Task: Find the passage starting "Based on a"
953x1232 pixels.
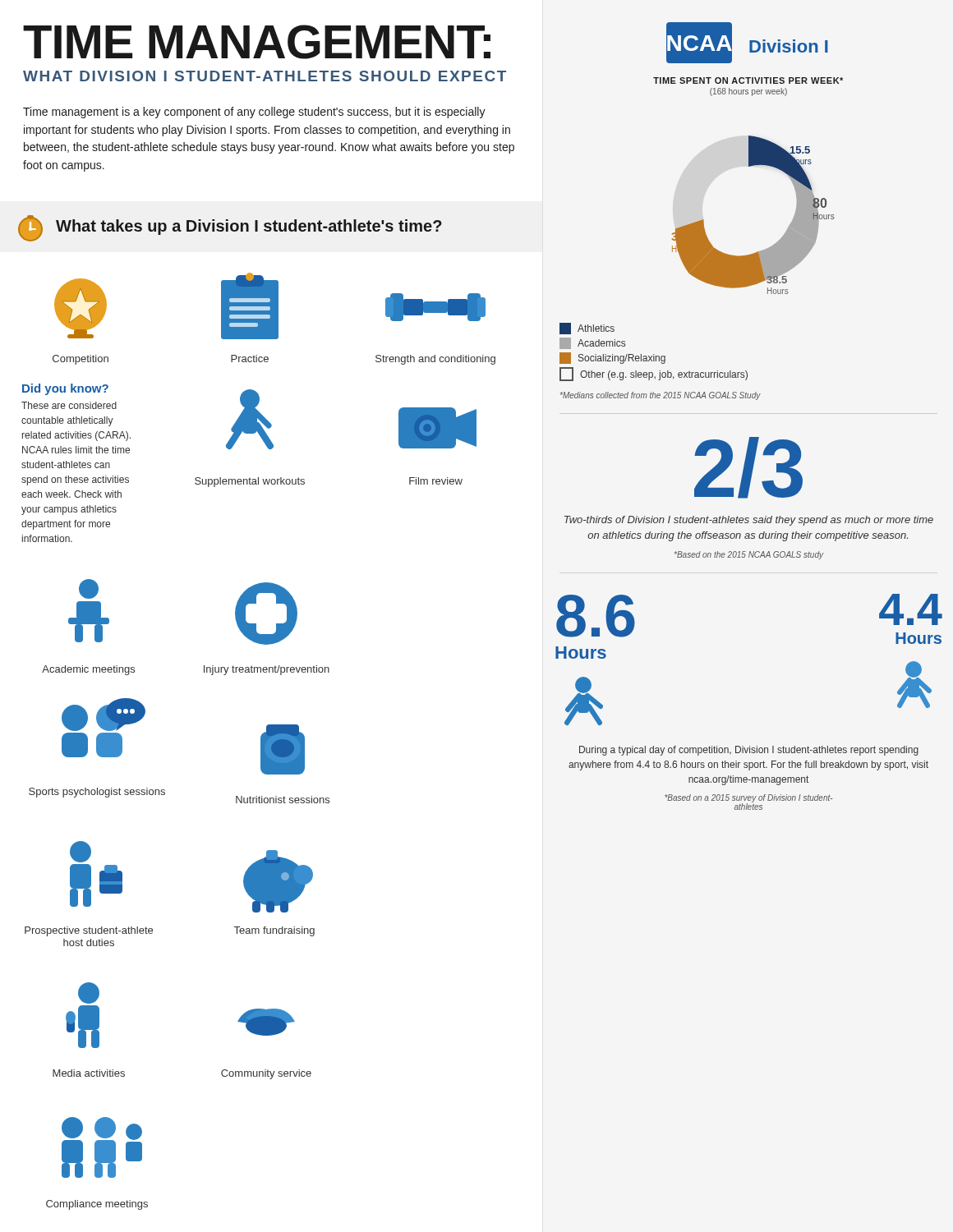Action: 748,802
